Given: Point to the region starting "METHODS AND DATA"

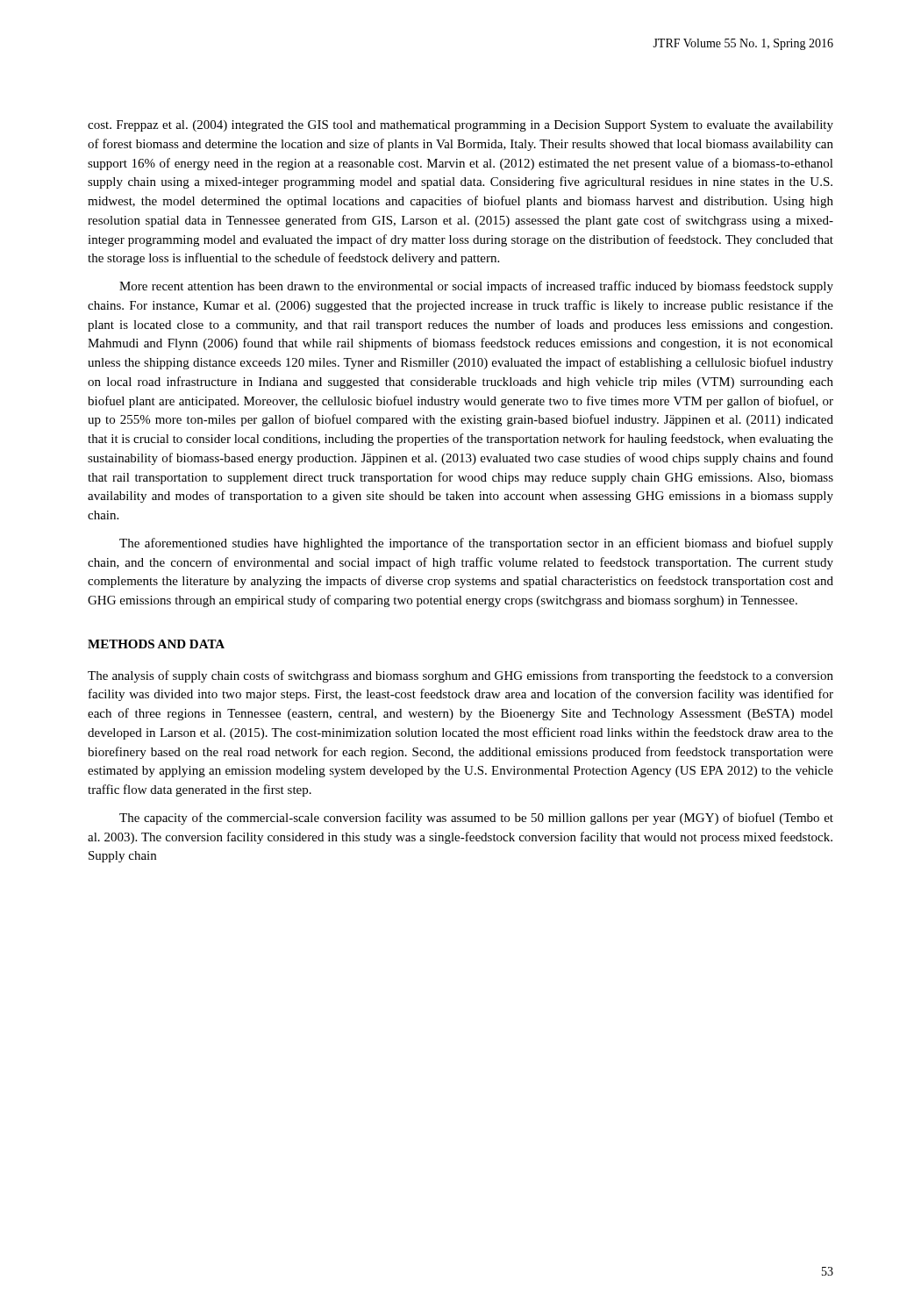Looking at the screenshot, I should pos(156,644).
